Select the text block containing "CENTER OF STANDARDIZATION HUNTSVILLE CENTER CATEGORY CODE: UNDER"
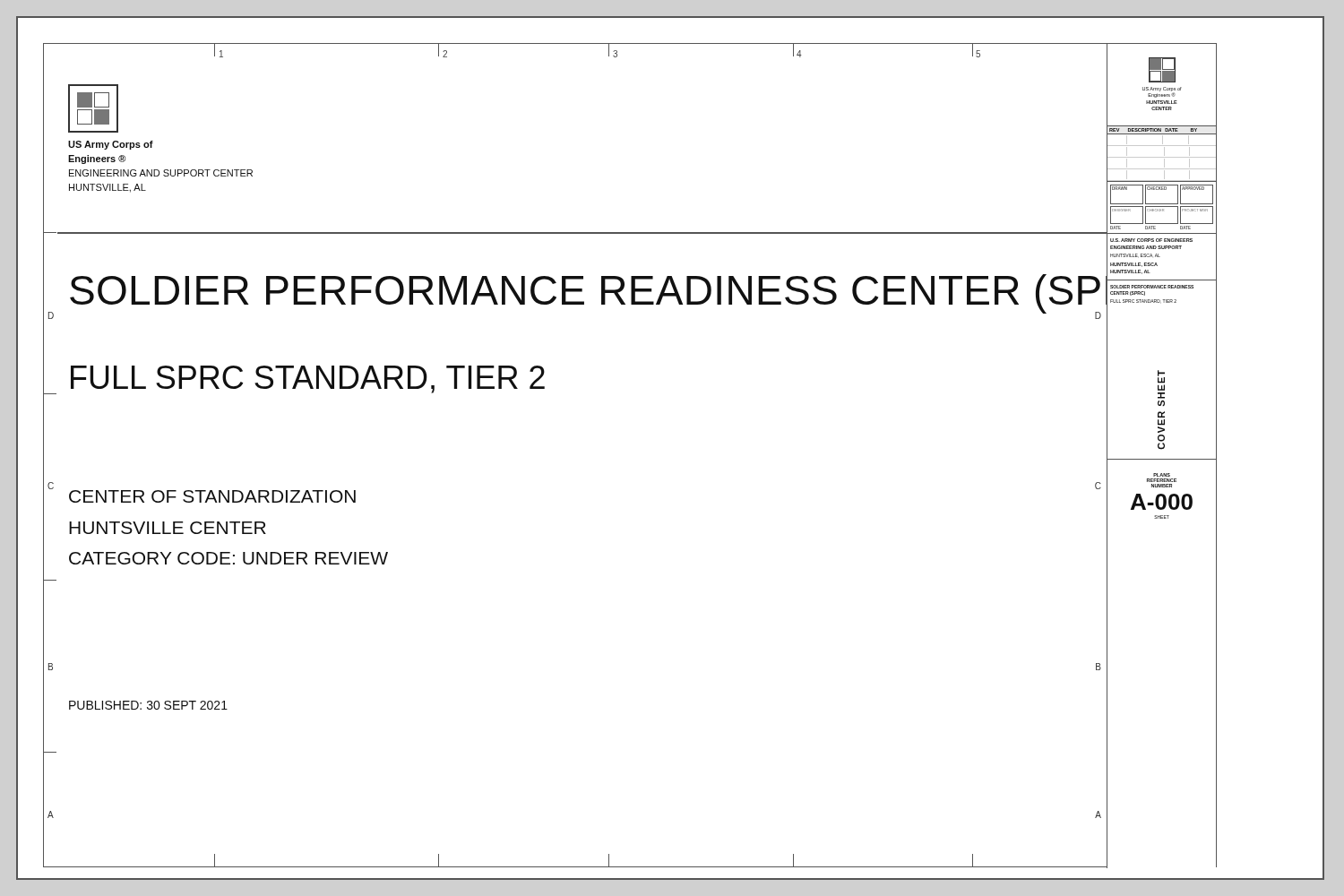Image resolution: width=1344 pixels, height=896 pixels. [x=228, y=527]
